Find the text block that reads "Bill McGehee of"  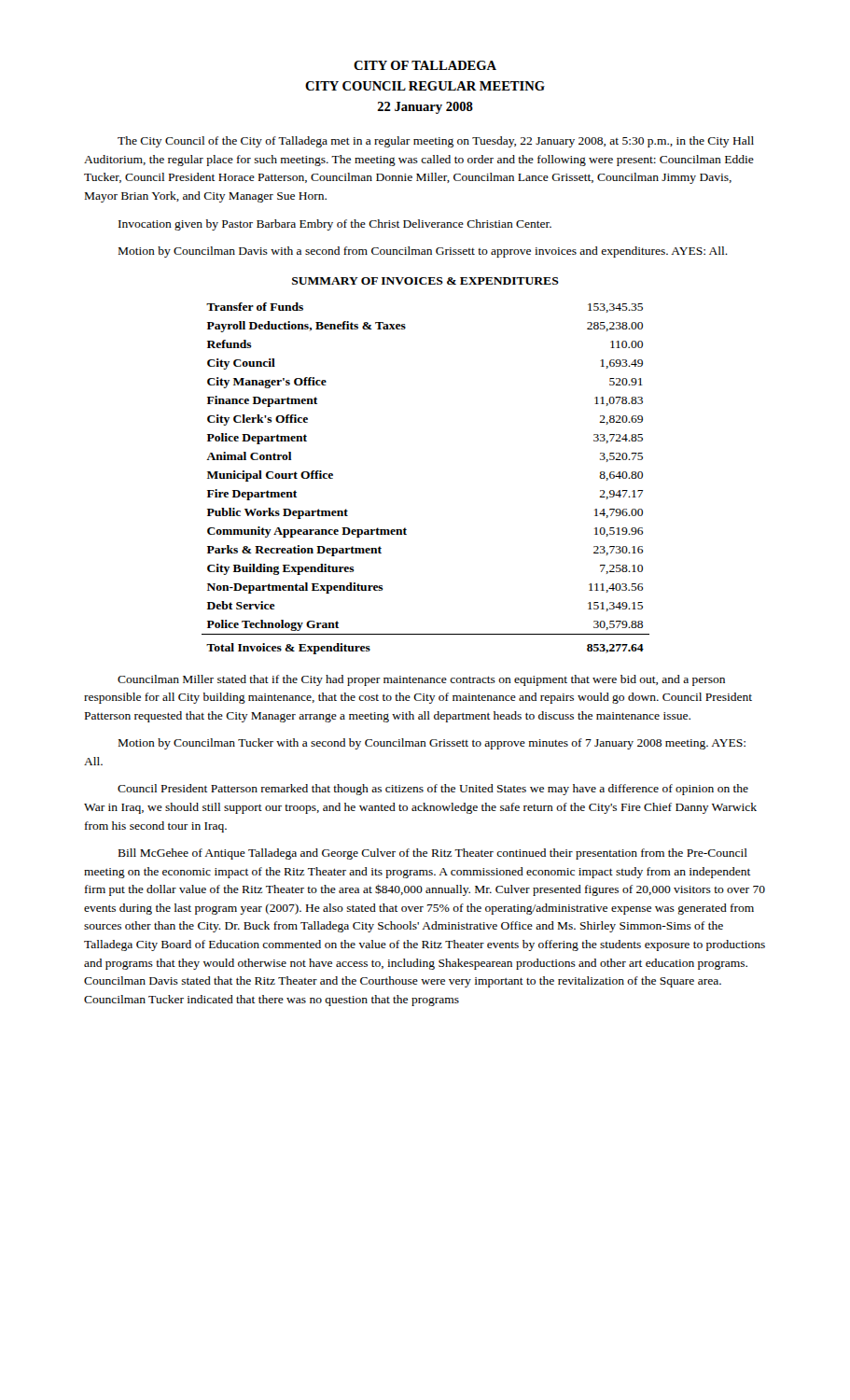click(425, 926)
